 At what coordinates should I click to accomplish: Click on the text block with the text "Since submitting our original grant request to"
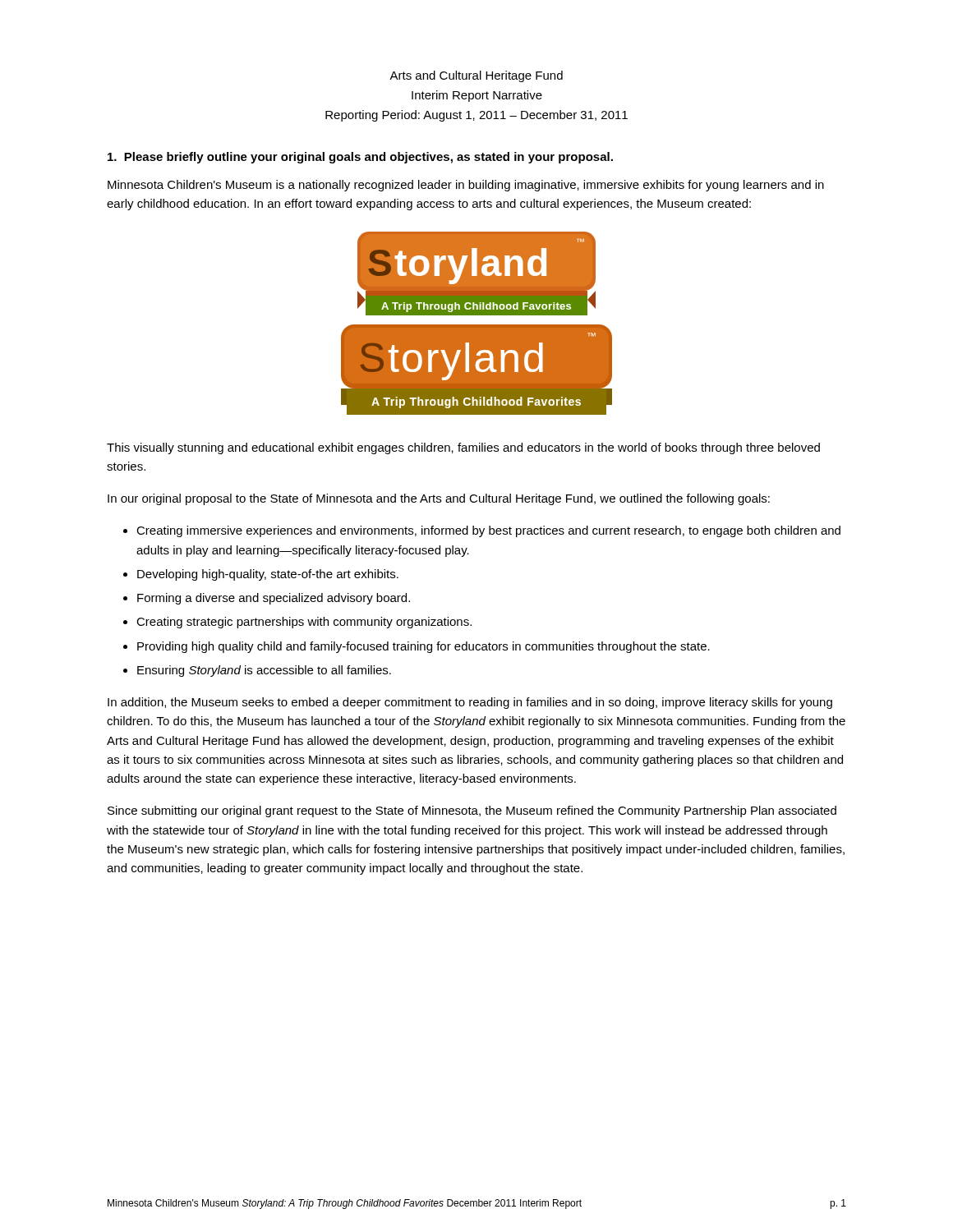coord(476,839)
